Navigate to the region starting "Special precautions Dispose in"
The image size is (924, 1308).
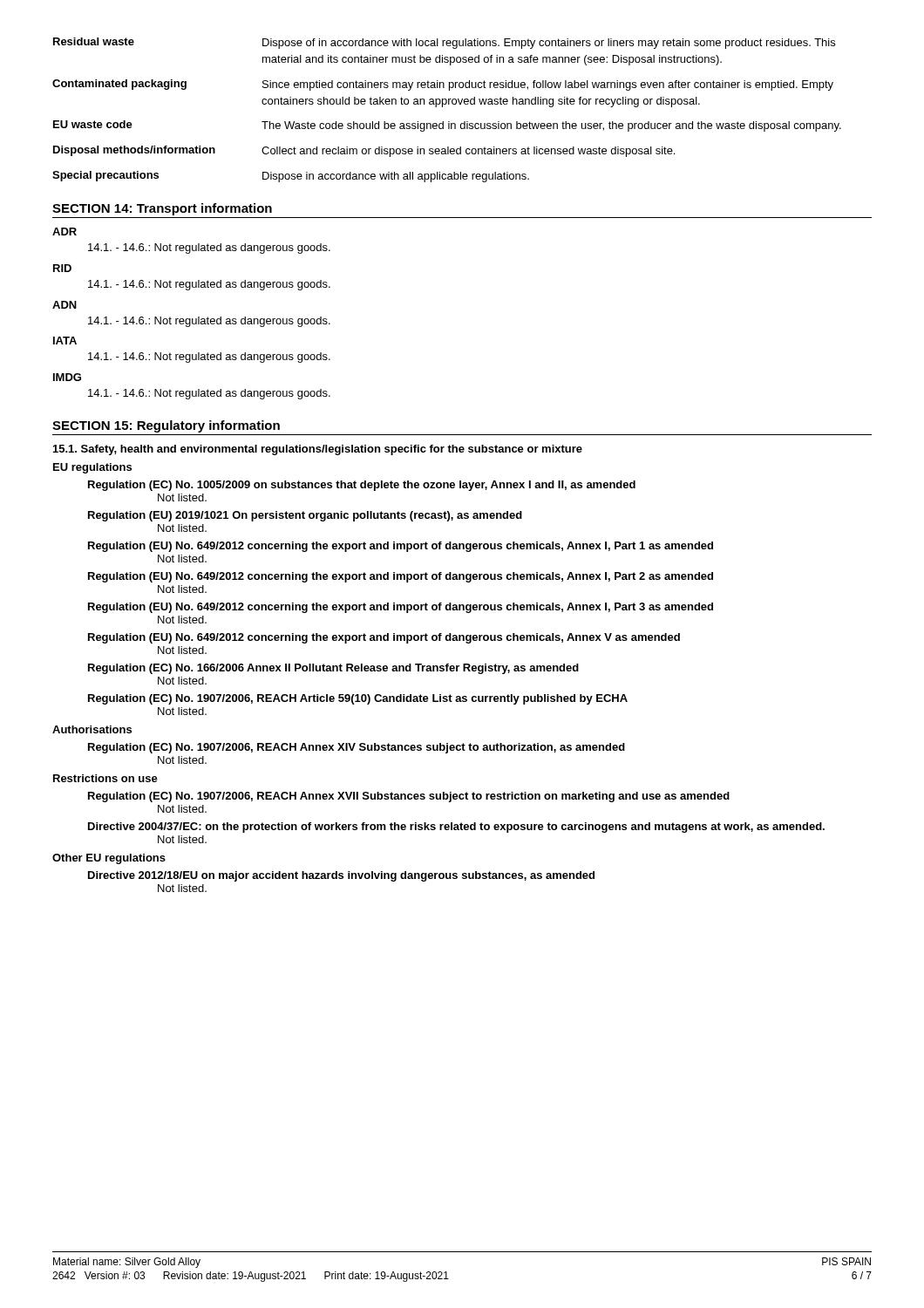tap(462, 177)
